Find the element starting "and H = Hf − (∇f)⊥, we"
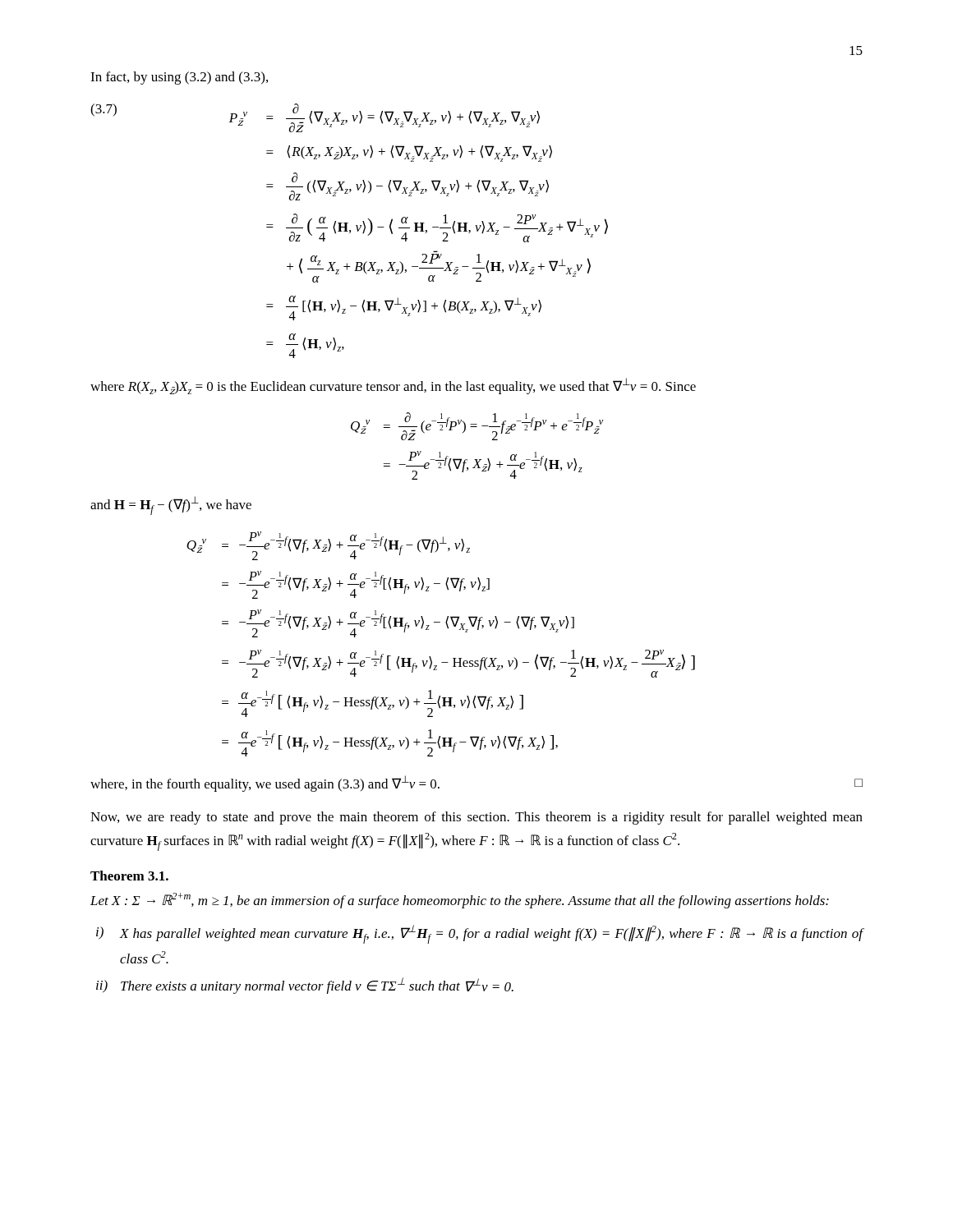The image size is (953, 1232). (x=171, y=505)
